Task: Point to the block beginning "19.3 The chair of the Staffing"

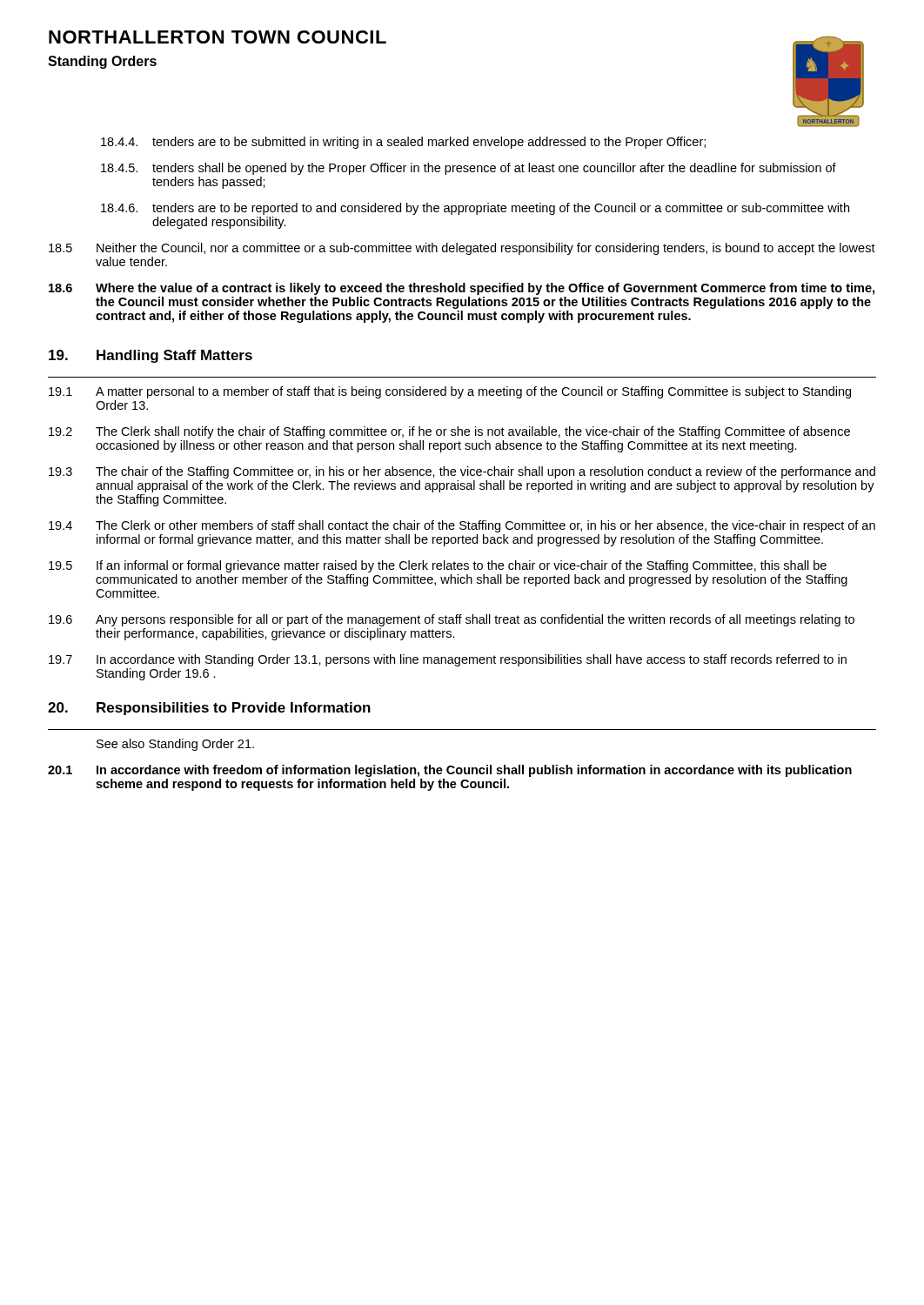Action: tap(462, 485)
